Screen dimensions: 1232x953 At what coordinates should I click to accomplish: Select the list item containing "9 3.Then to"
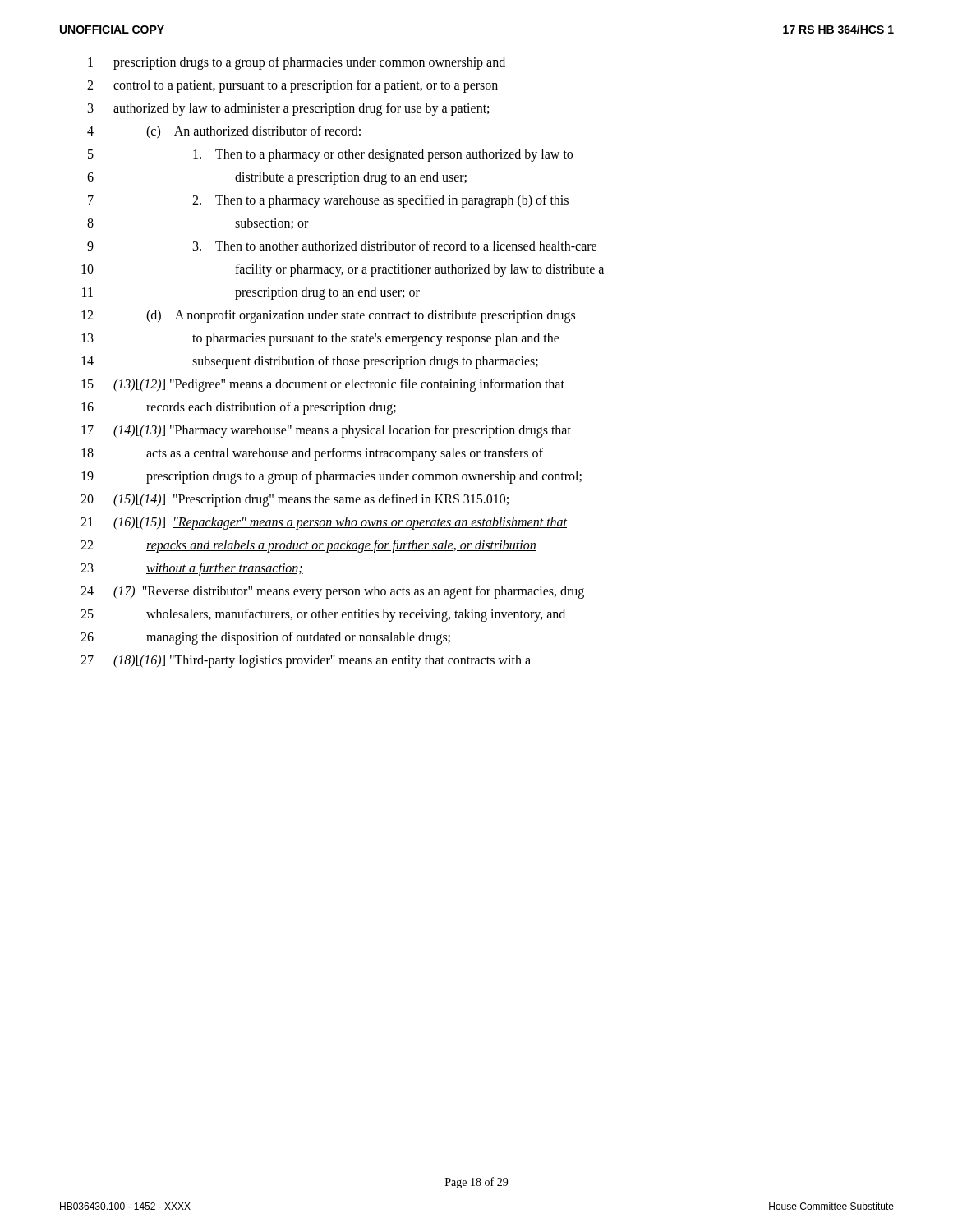pos(476,247)
